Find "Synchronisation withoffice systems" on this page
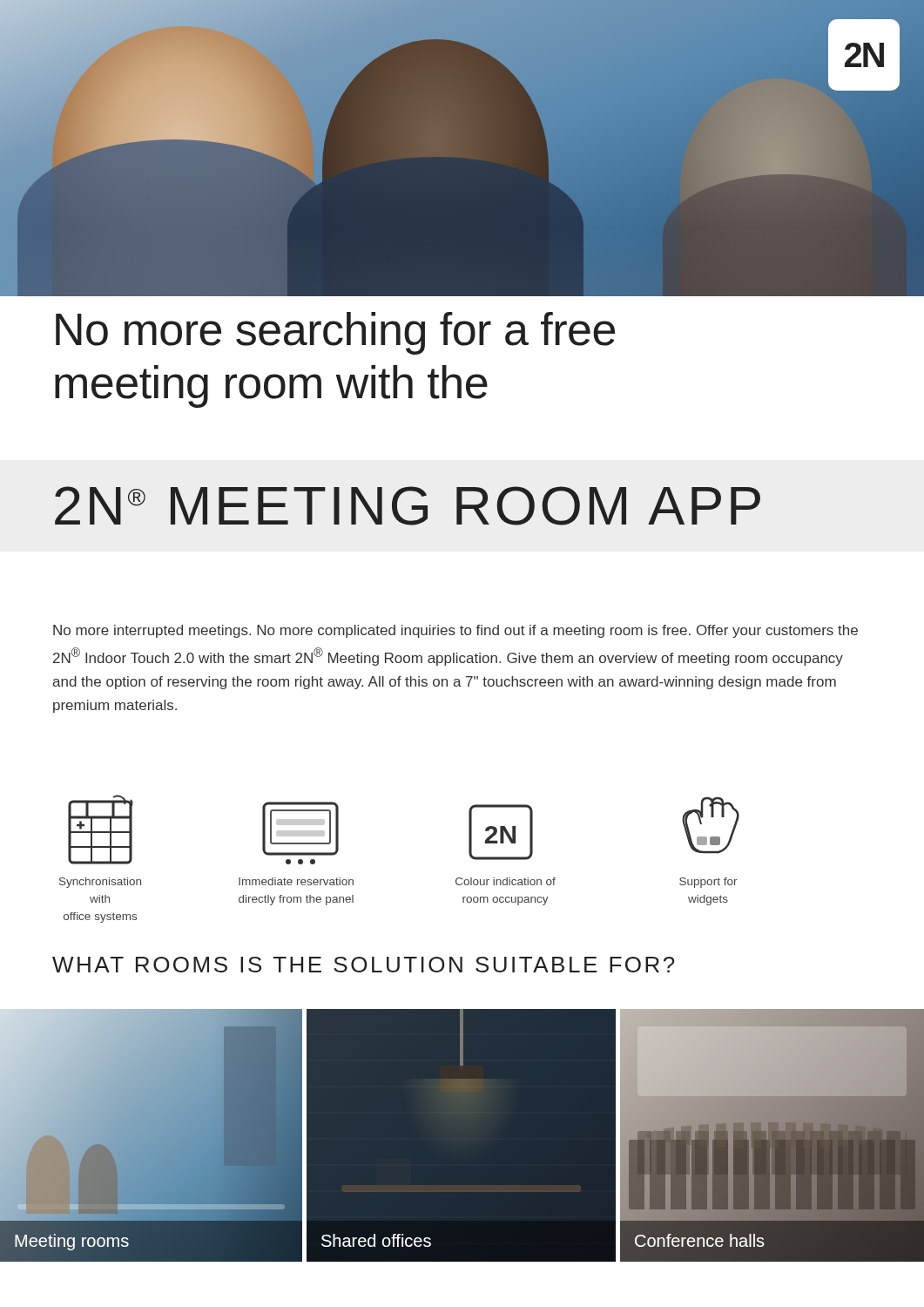This screenshot has width=924, height=1307. [100, 899]
